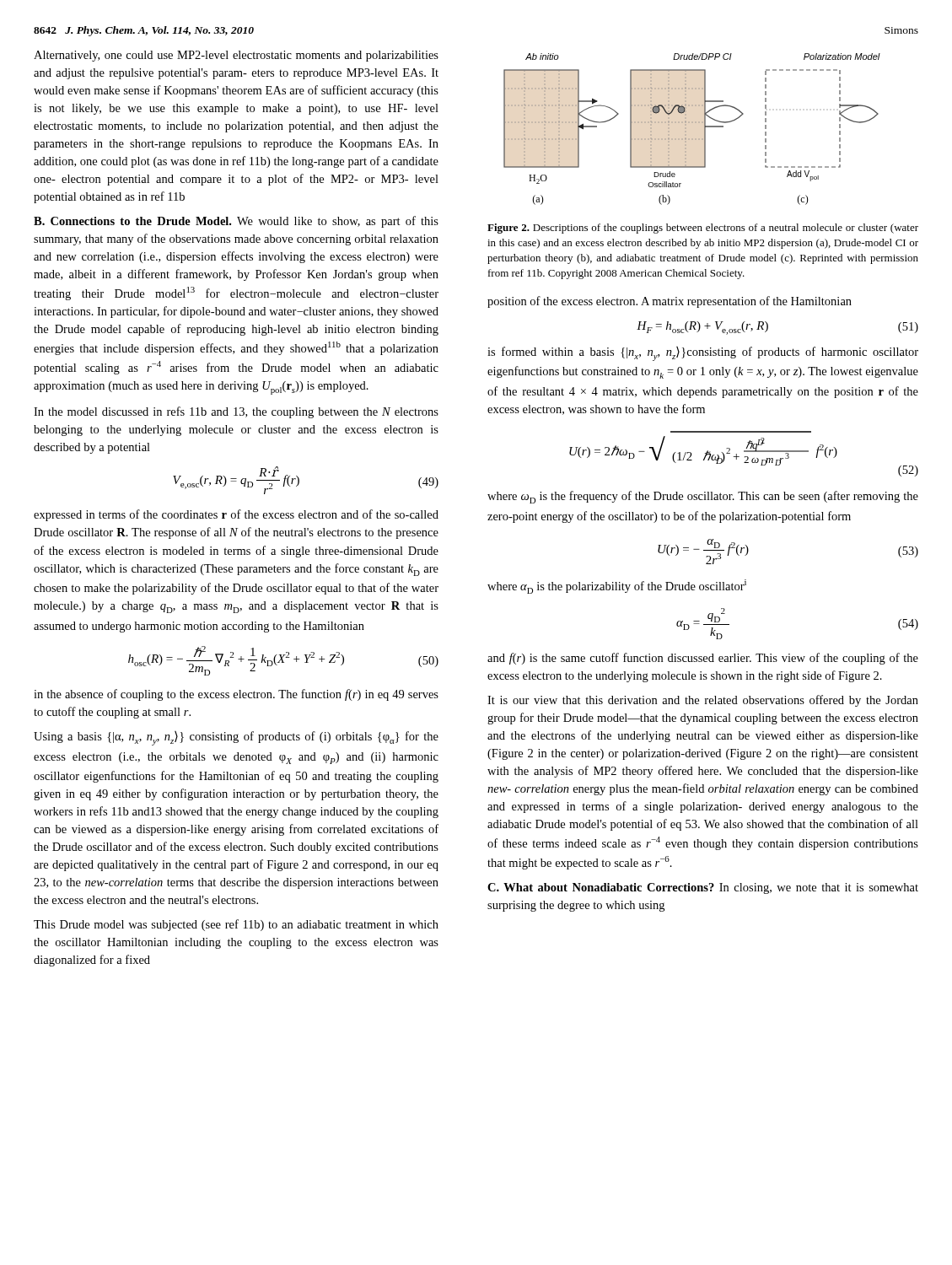Find the block on this page that starts "is formed within a basis"
952x1265 pixels.
point(703,380)
